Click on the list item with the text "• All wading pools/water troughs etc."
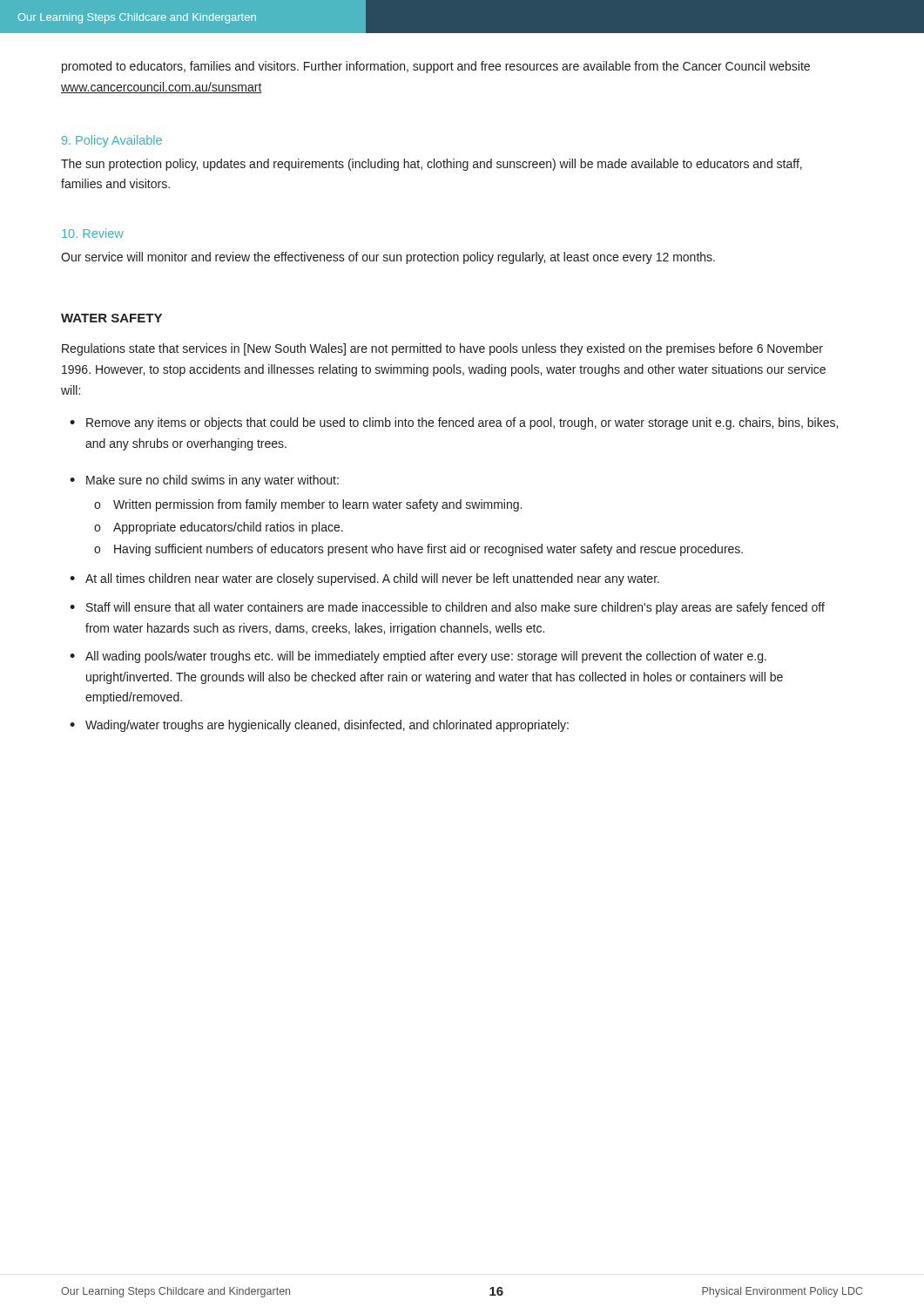 point(457,677)
